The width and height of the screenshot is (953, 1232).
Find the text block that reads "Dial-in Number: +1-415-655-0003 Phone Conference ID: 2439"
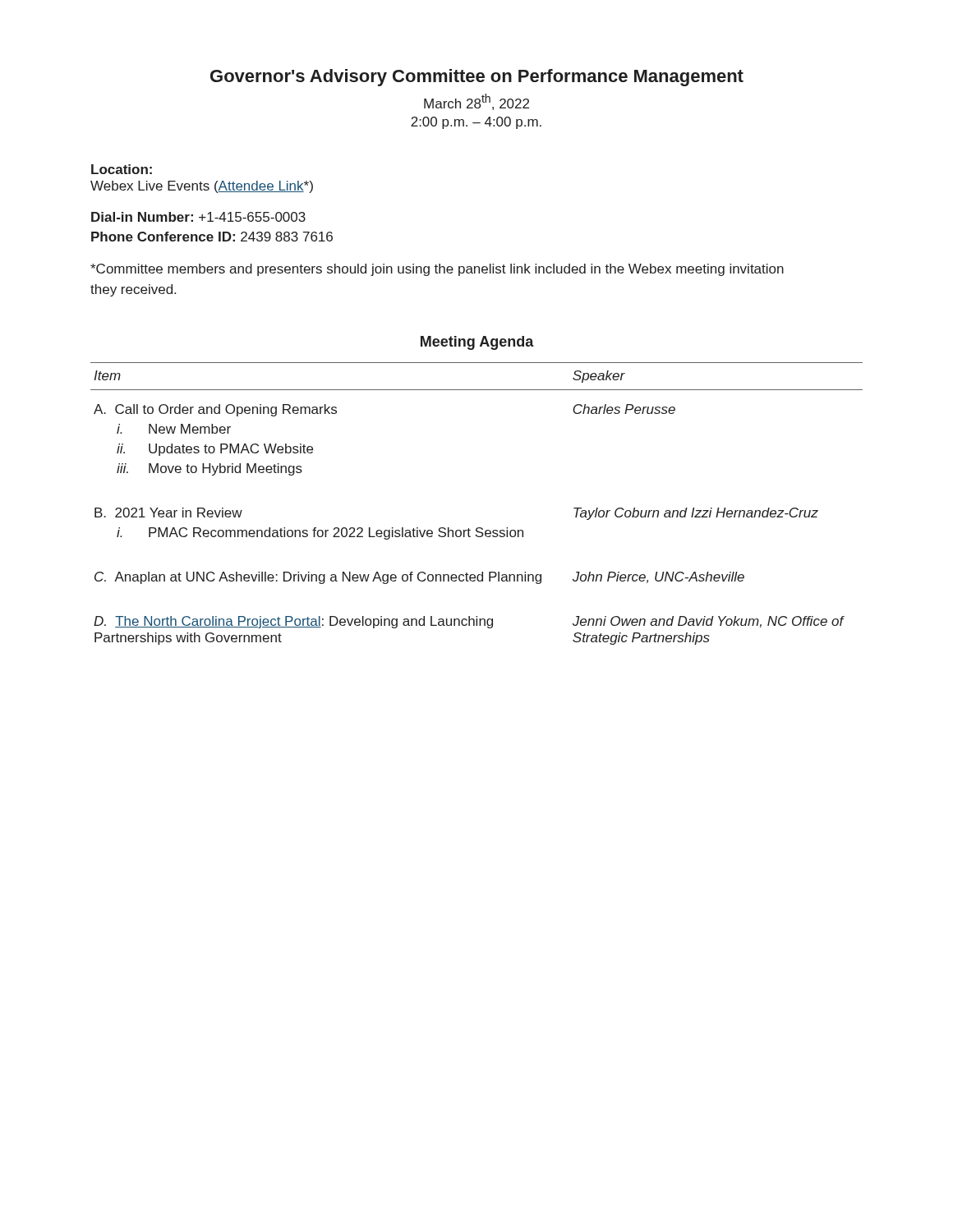click(198, 217)
